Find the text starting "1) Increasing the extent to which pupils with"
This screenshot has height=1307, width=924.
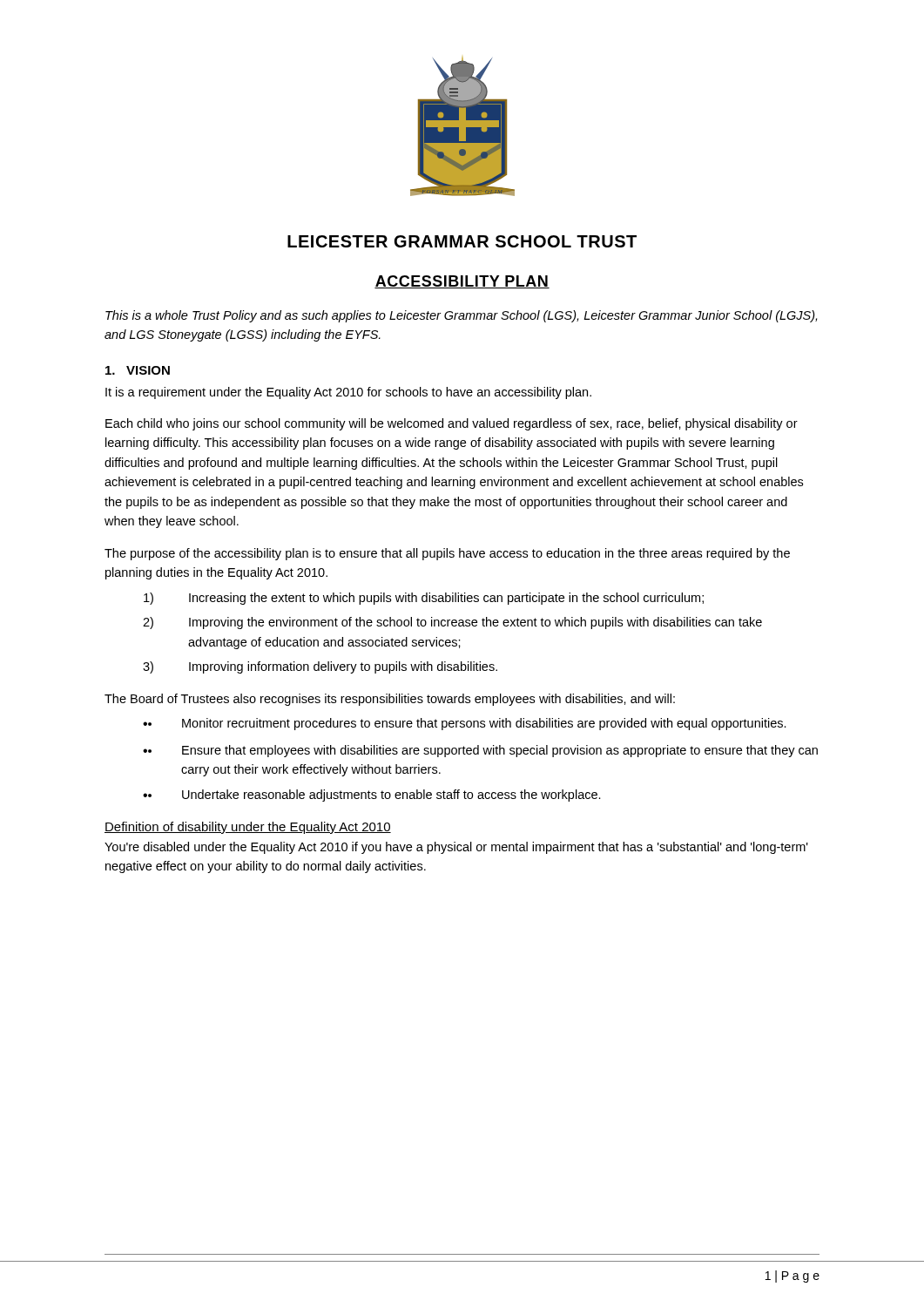405,598
